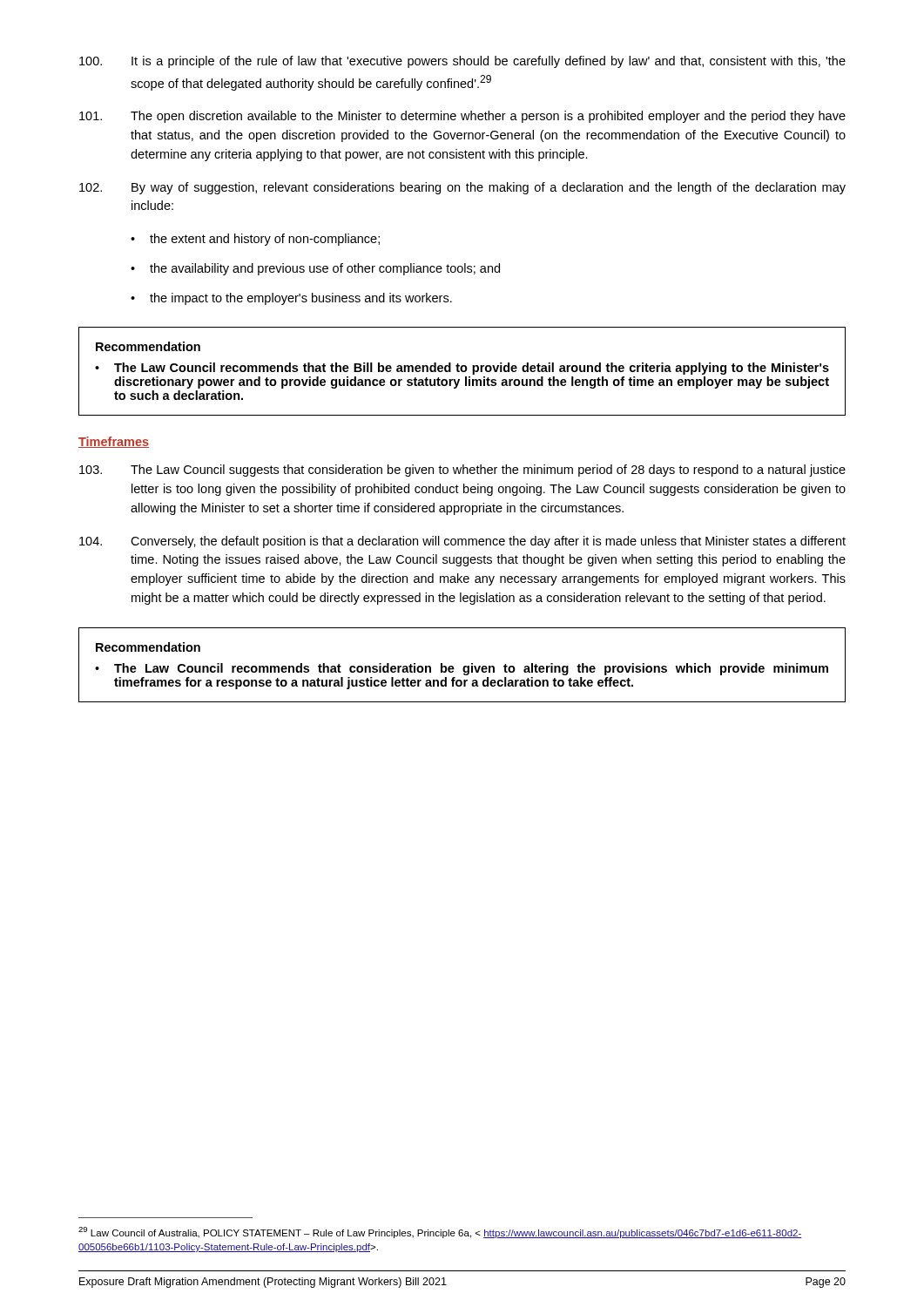This screenshot has width=924, height=1307.
Task: Navigate to the region starting "103. The Law Council suggests that"
Action: tap(462, 490)
